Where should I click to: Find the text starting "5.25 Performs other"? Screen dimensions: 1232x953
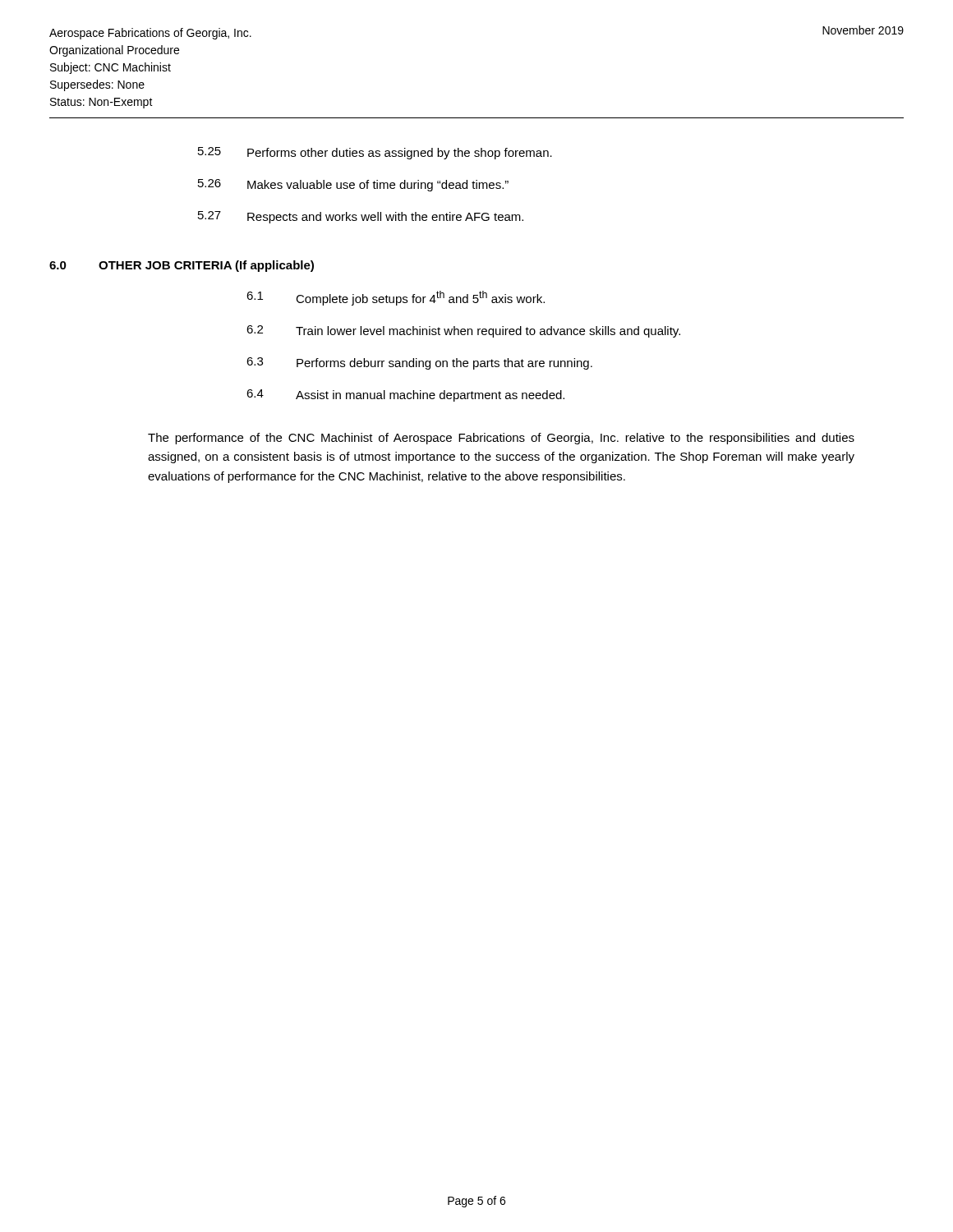tap(550, 152)
